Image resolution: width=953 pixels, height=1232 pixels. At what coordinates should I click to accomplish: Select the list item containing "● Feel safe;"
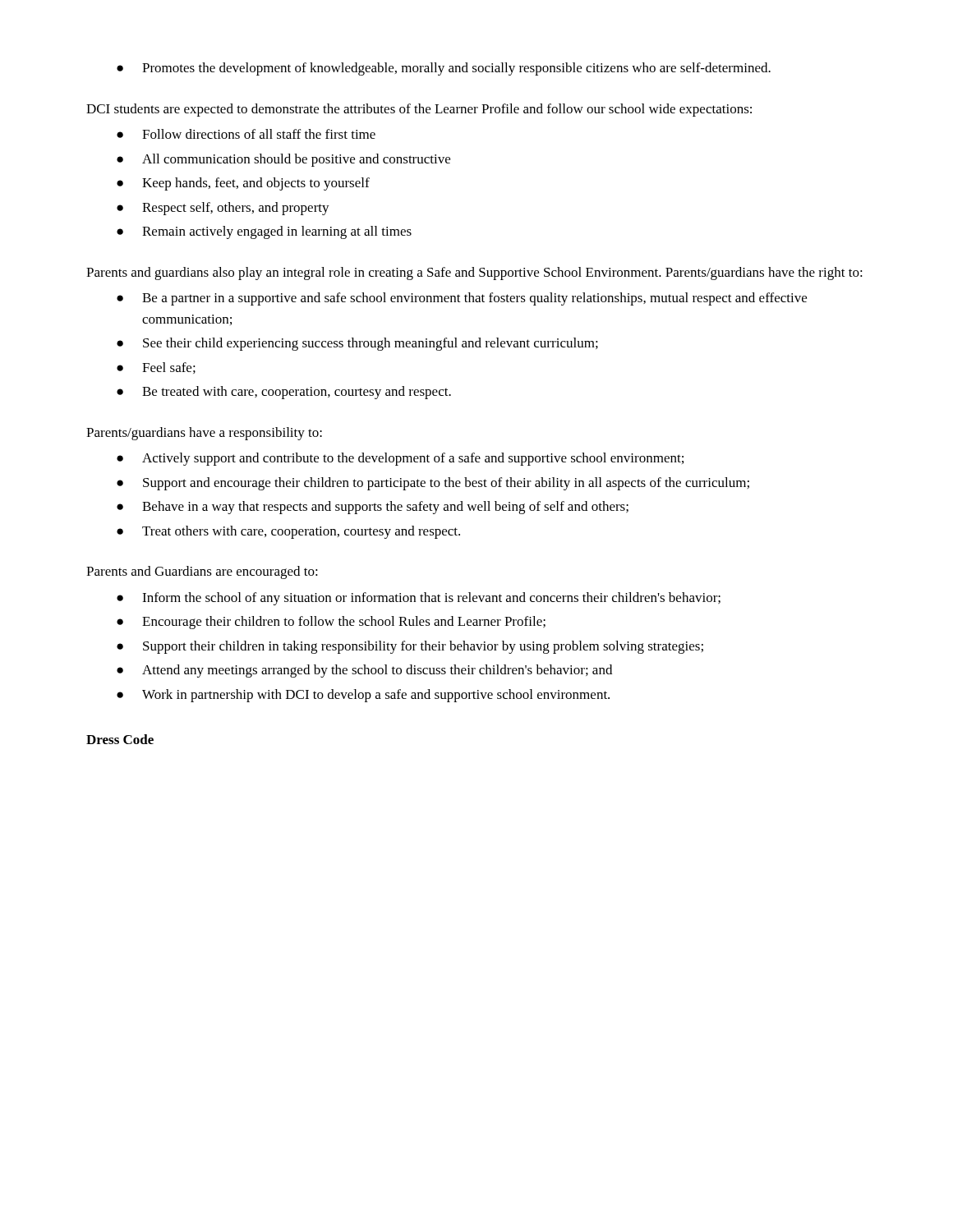pos(156,368)
